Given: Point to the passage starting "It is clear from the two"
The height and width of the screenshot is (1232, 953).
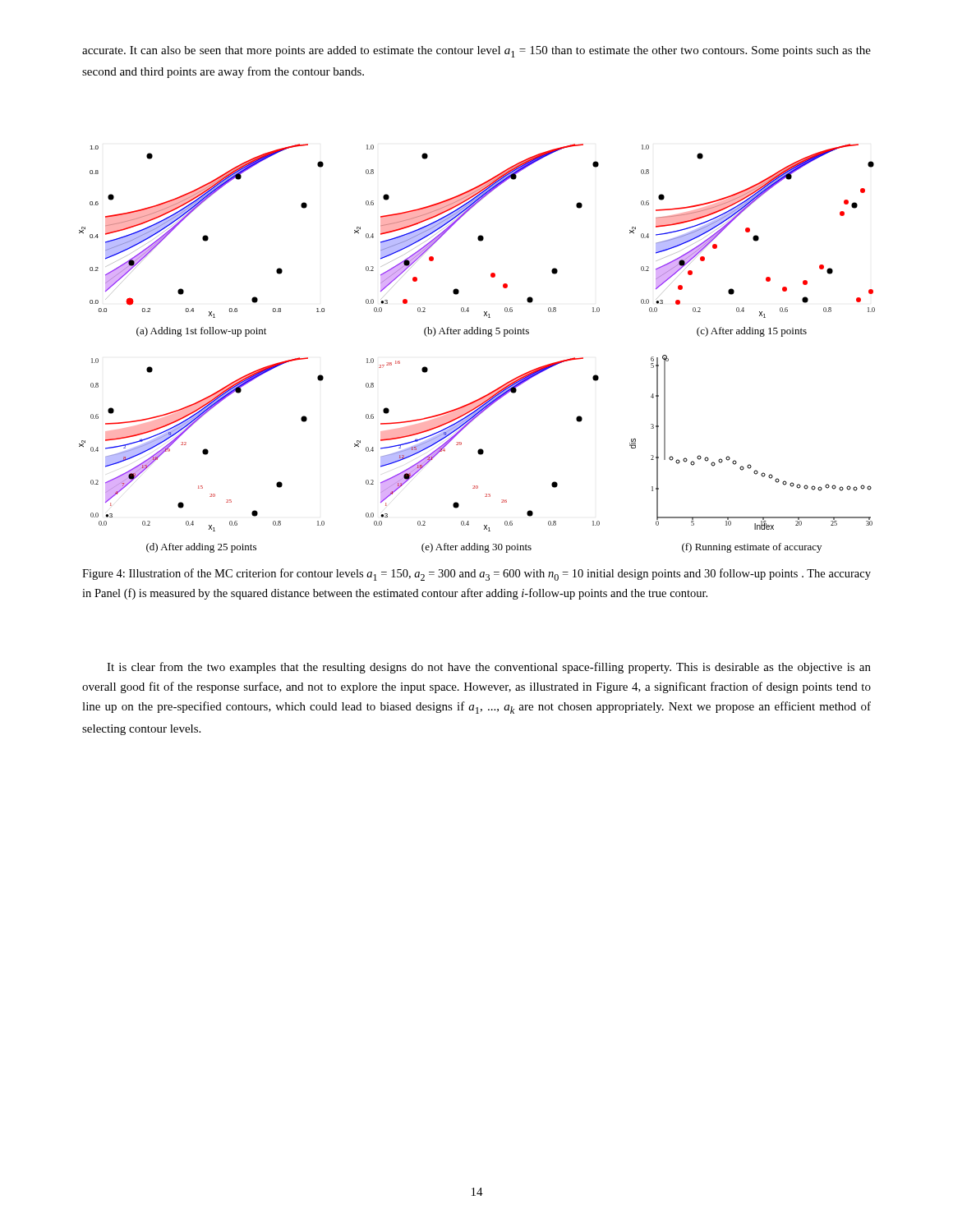Looking at the screenshot, I should coord(476,698).
